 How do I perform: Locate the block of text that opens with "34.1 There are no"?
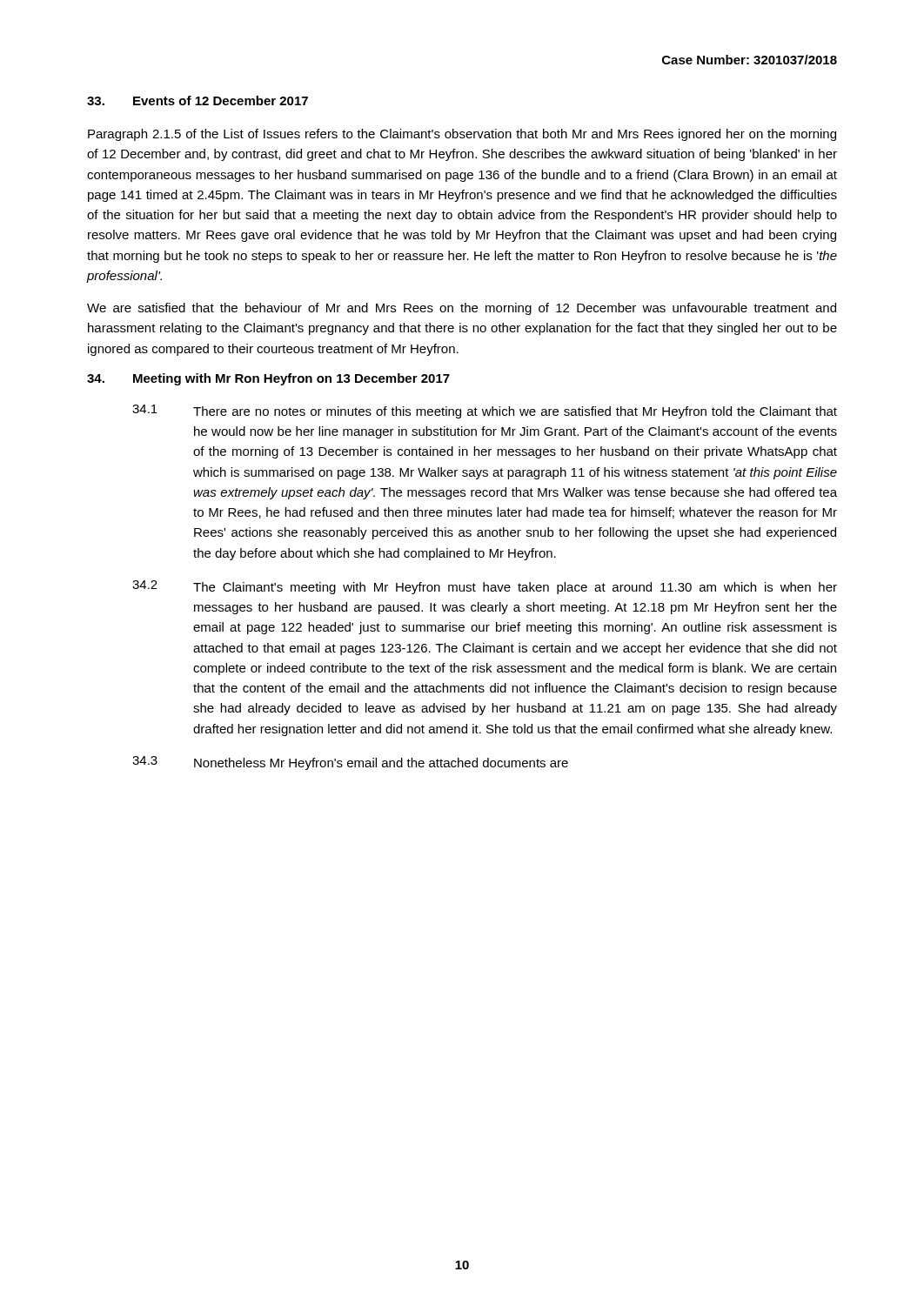coord(485,482)
